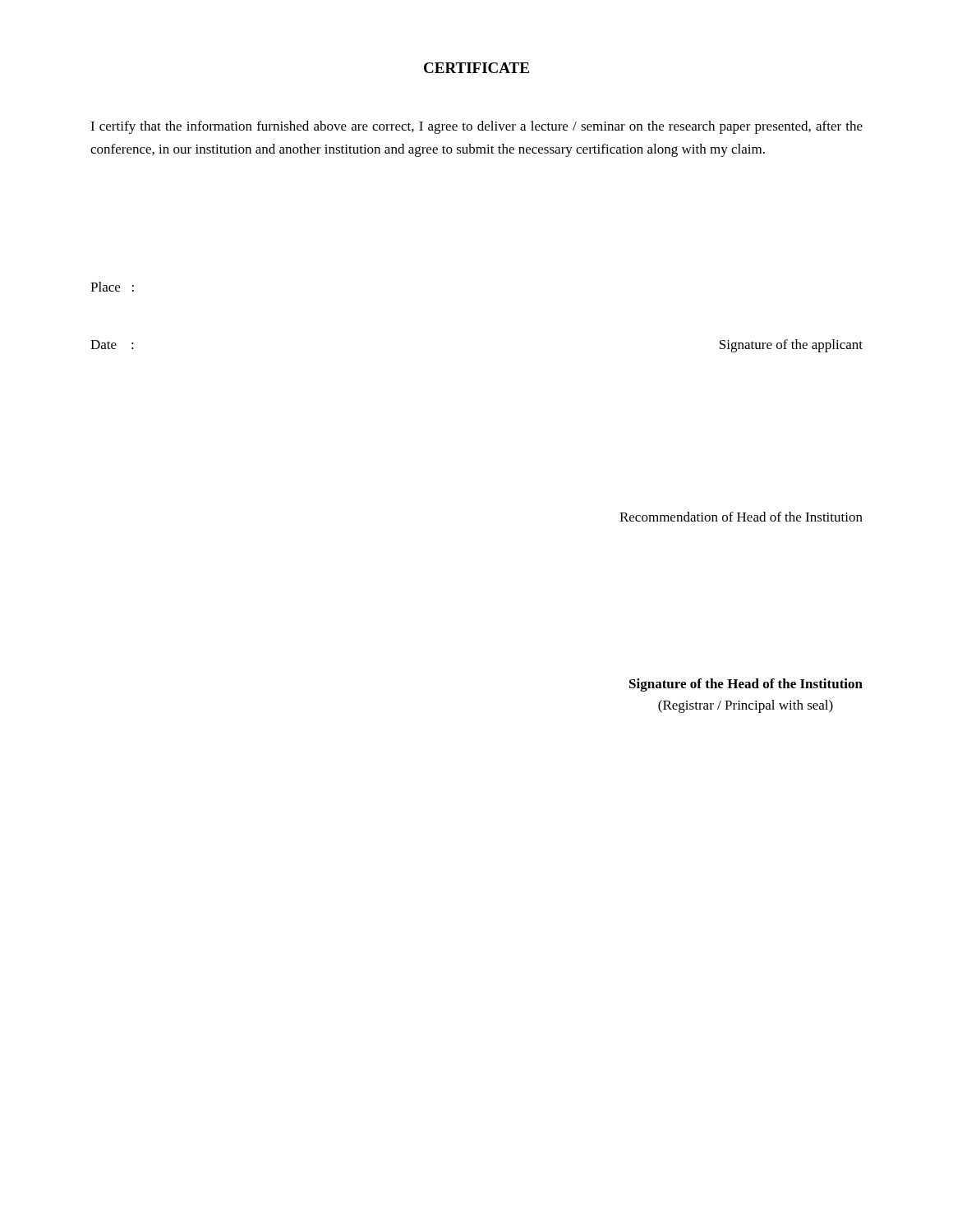Image resolution: width=953 pixels, height=1232 pixels.
Task: Locate the title
Action: click(476, 68)
